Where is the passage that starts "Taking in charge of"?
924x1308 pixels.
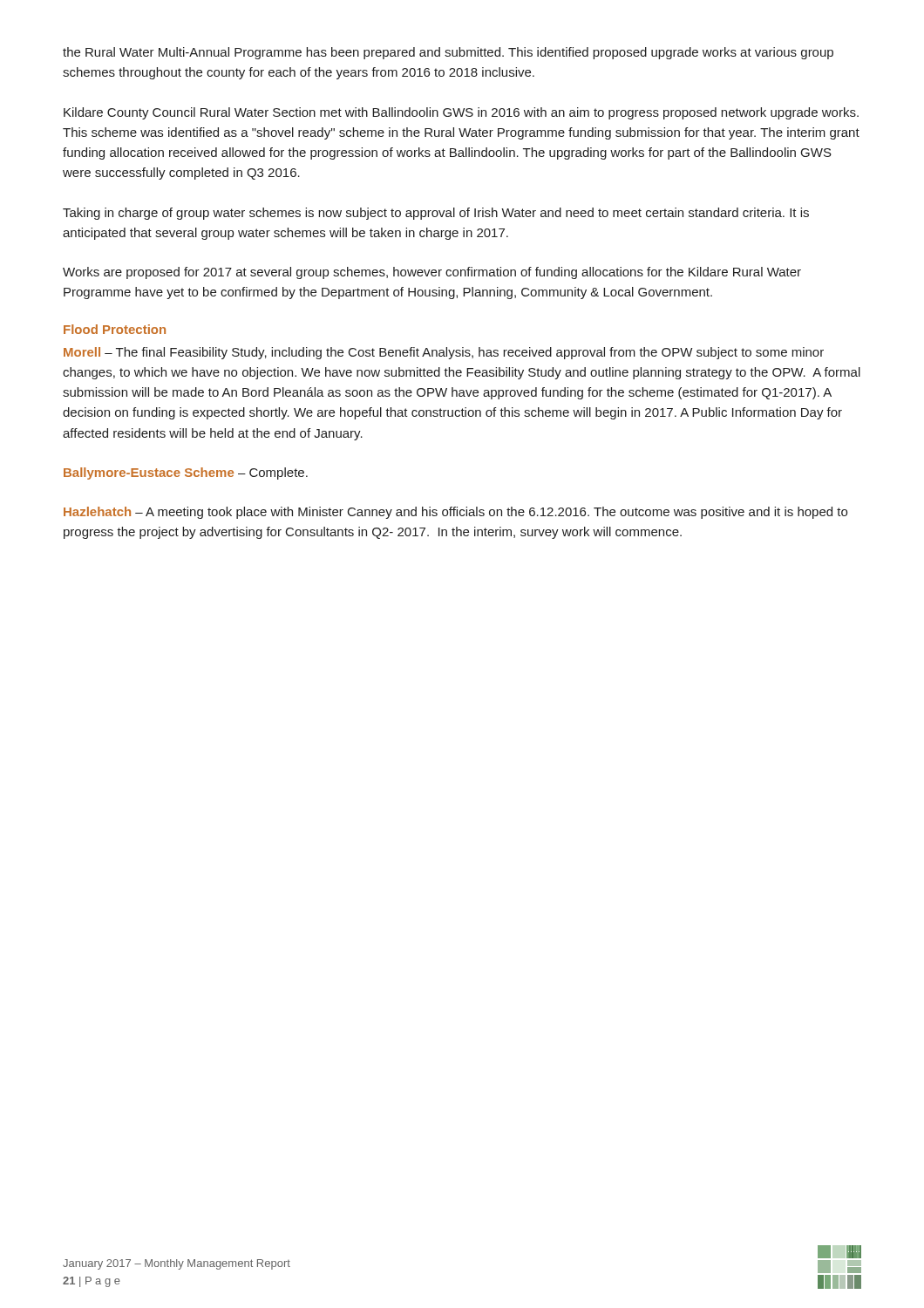click(436, 222)
